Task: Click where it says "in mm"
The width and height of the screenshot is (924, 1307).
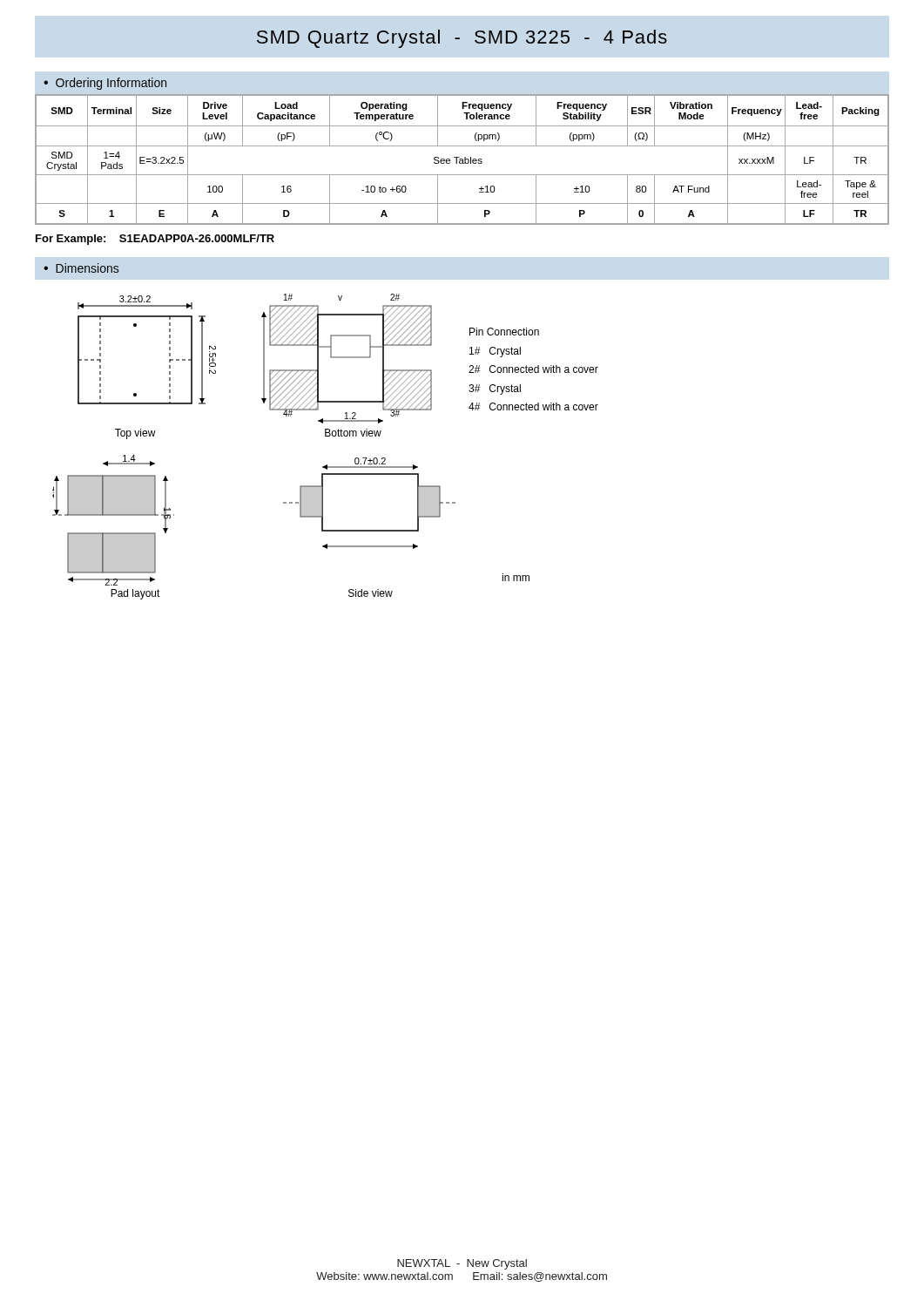Action: (516, 578)
